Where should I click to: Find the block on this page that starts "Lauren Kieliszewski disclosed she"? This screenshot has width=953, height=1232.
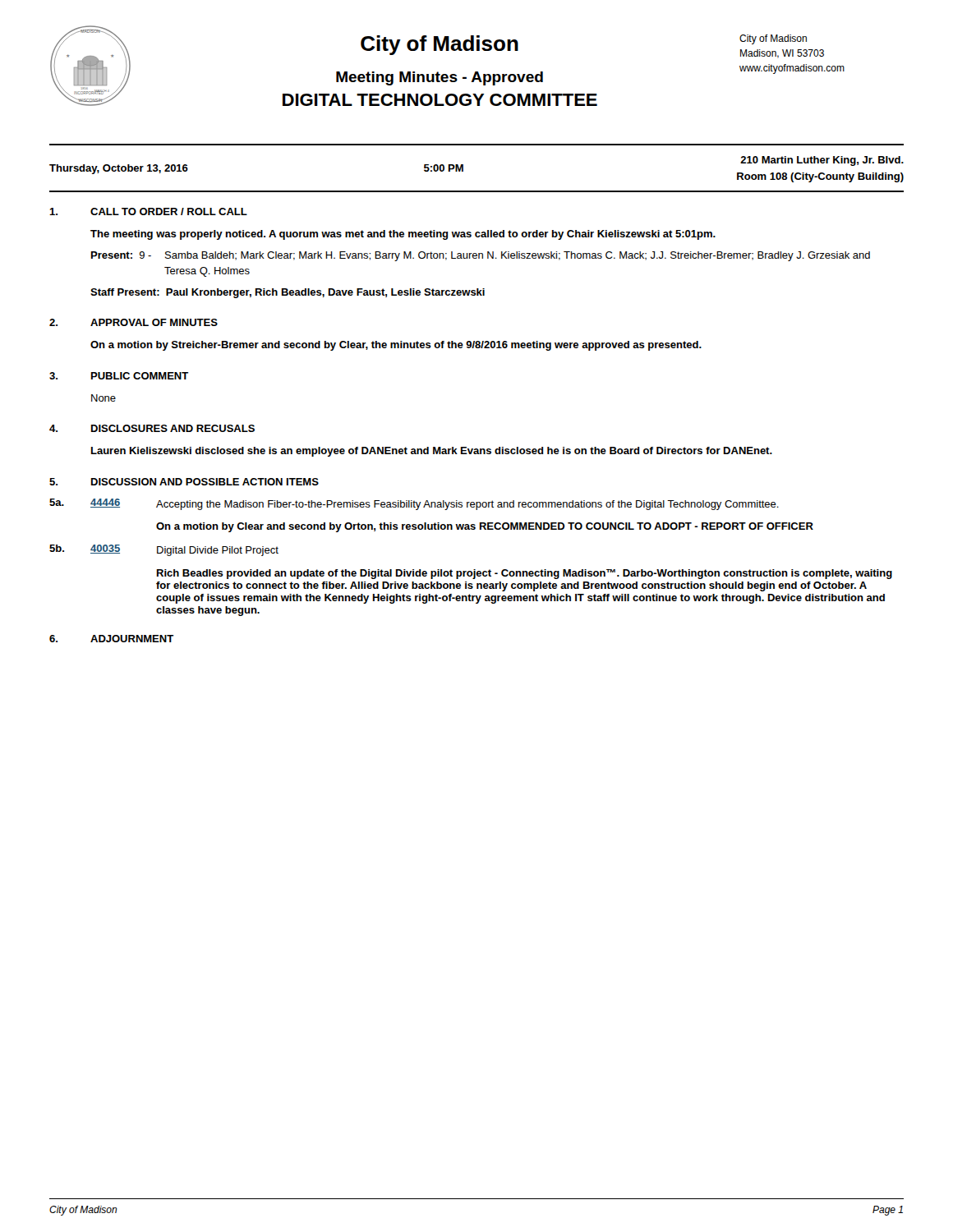coord(431,451)
